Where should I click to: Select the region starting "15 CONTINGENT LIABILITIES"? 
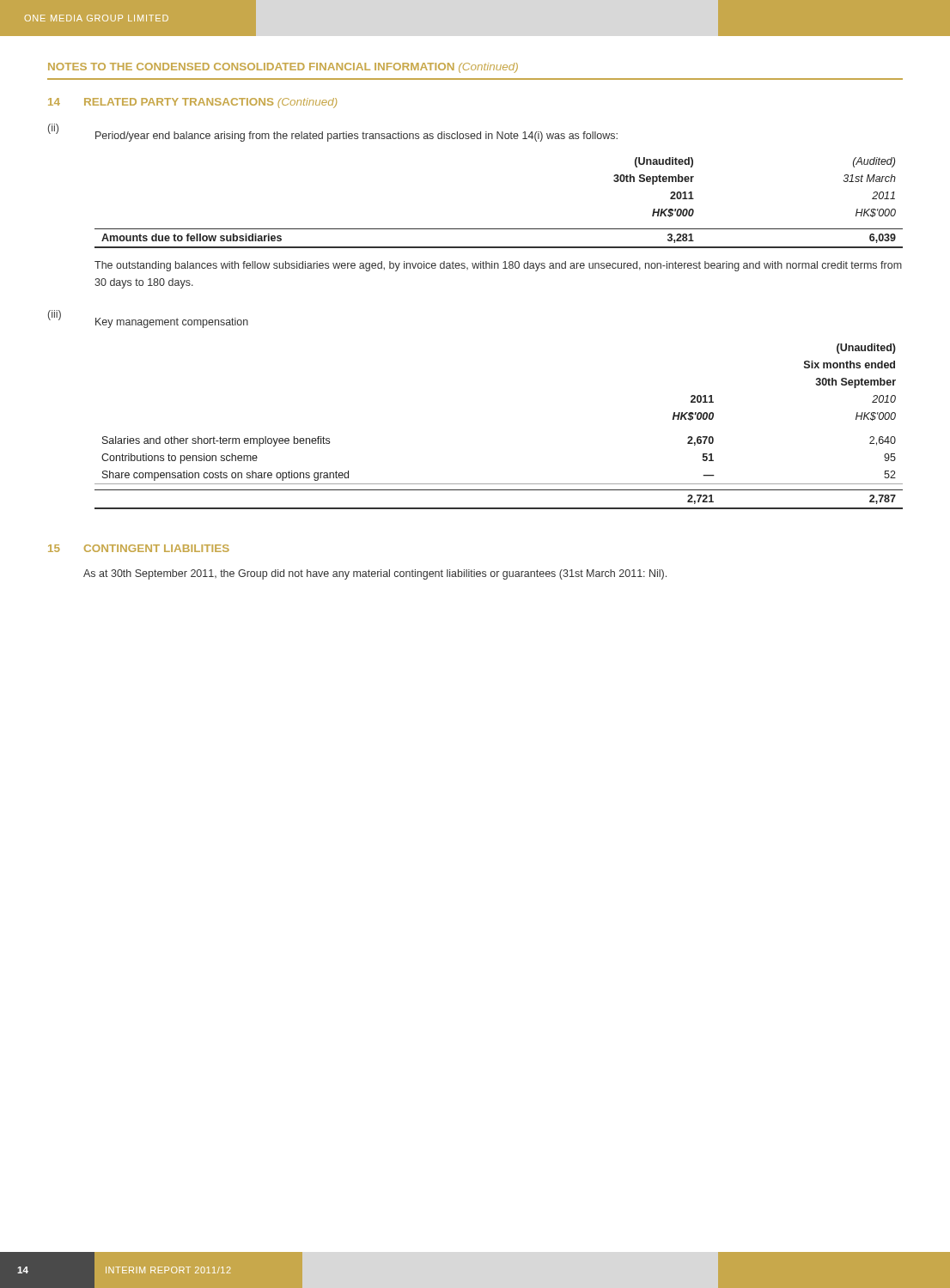[138, 548]
